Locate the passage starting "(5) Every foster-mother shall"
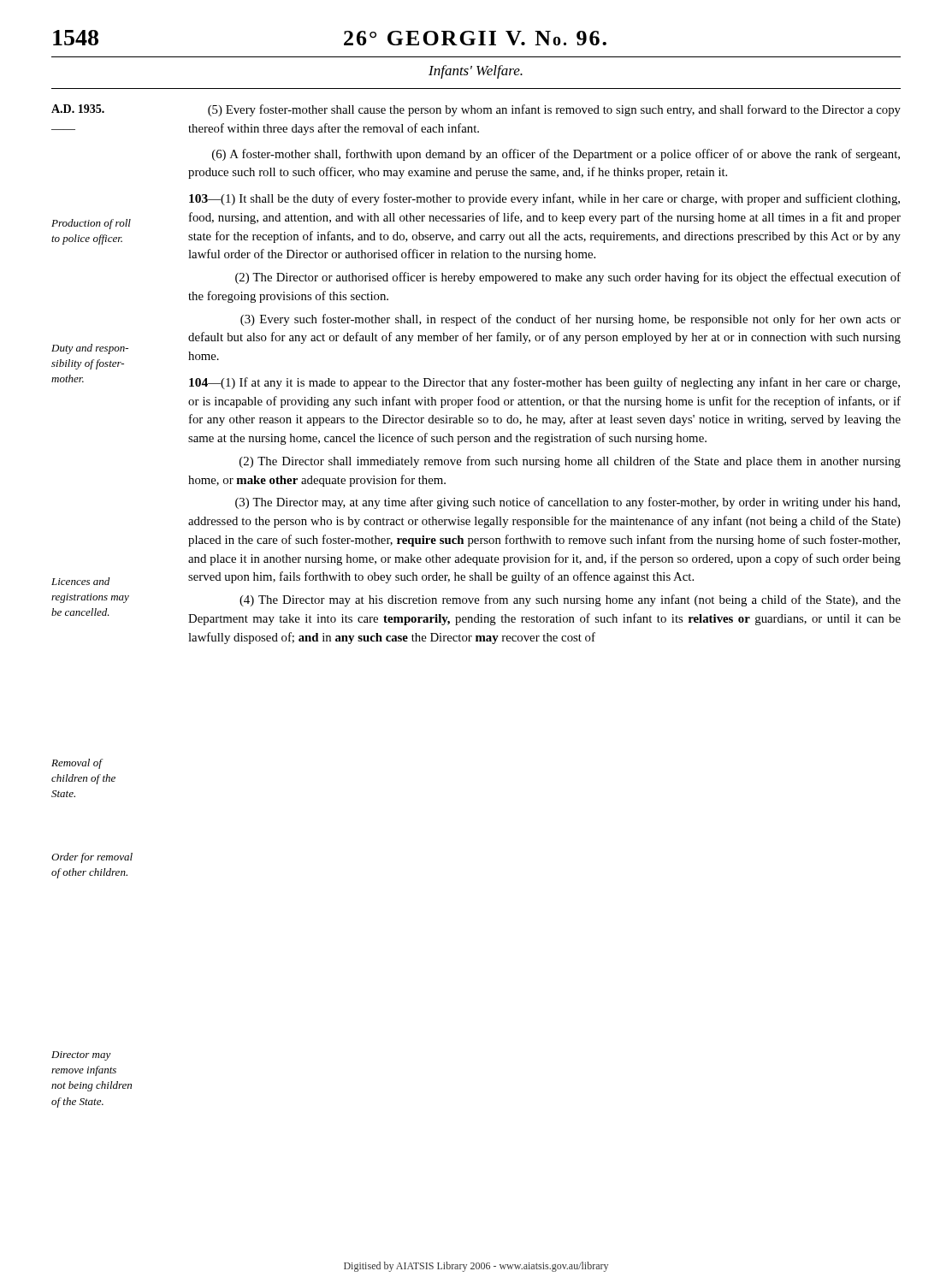Screen dimensions: 1283x952 (x=544, y=120)
